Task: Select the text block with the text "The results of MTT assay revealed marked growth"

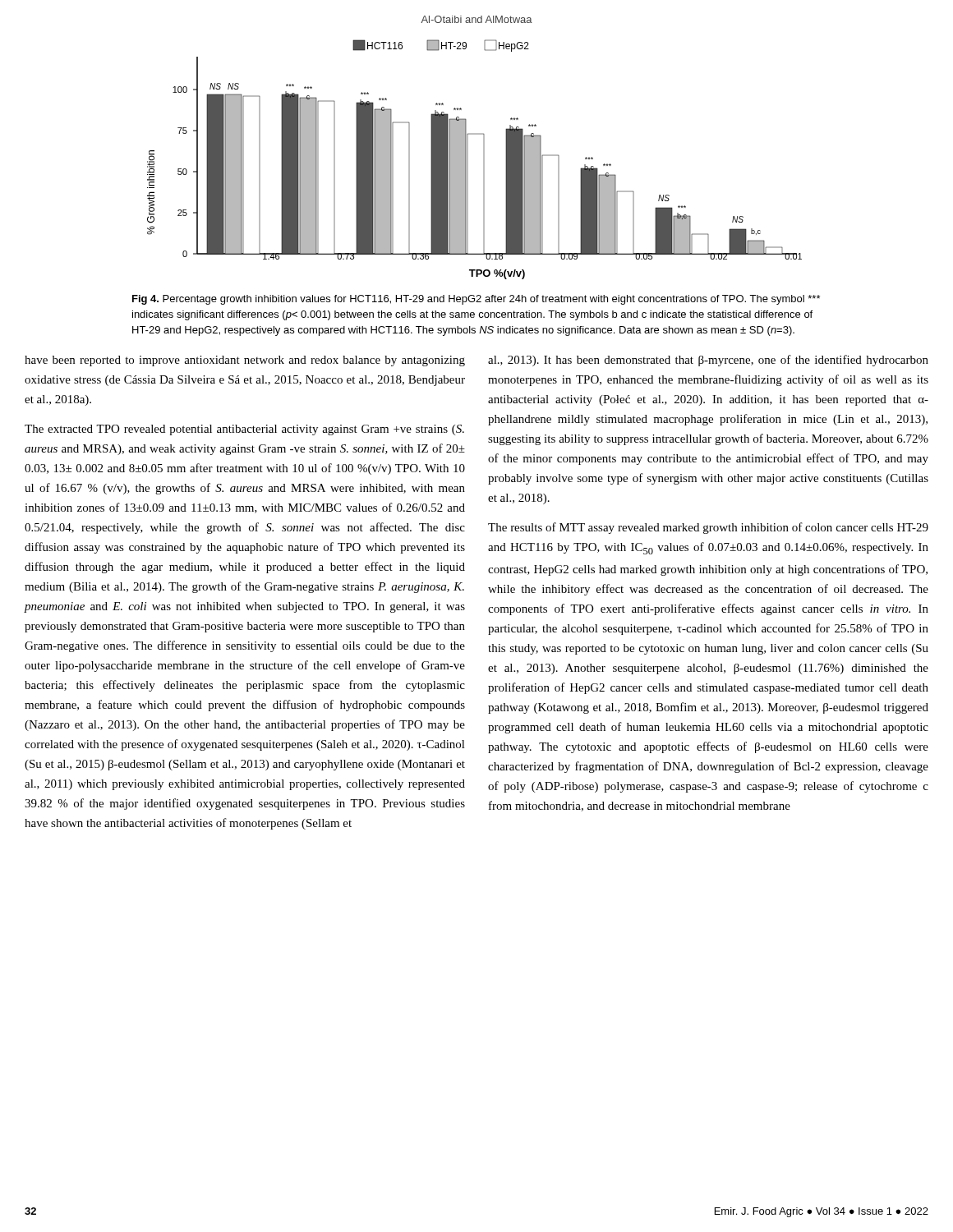Action: click(708, 666)
